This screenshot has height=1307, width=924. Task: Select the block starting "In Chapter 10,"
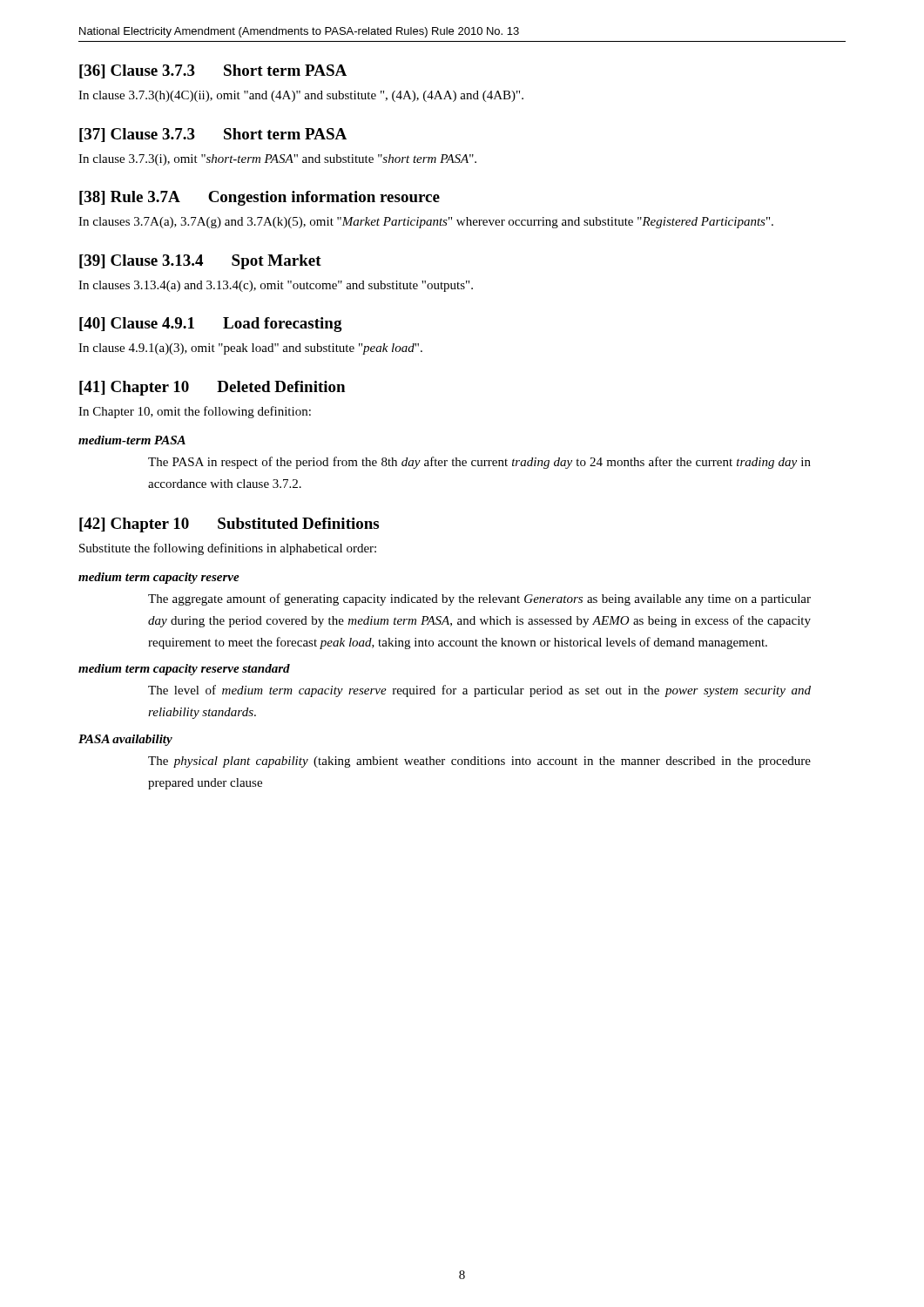tap(195, 411)
